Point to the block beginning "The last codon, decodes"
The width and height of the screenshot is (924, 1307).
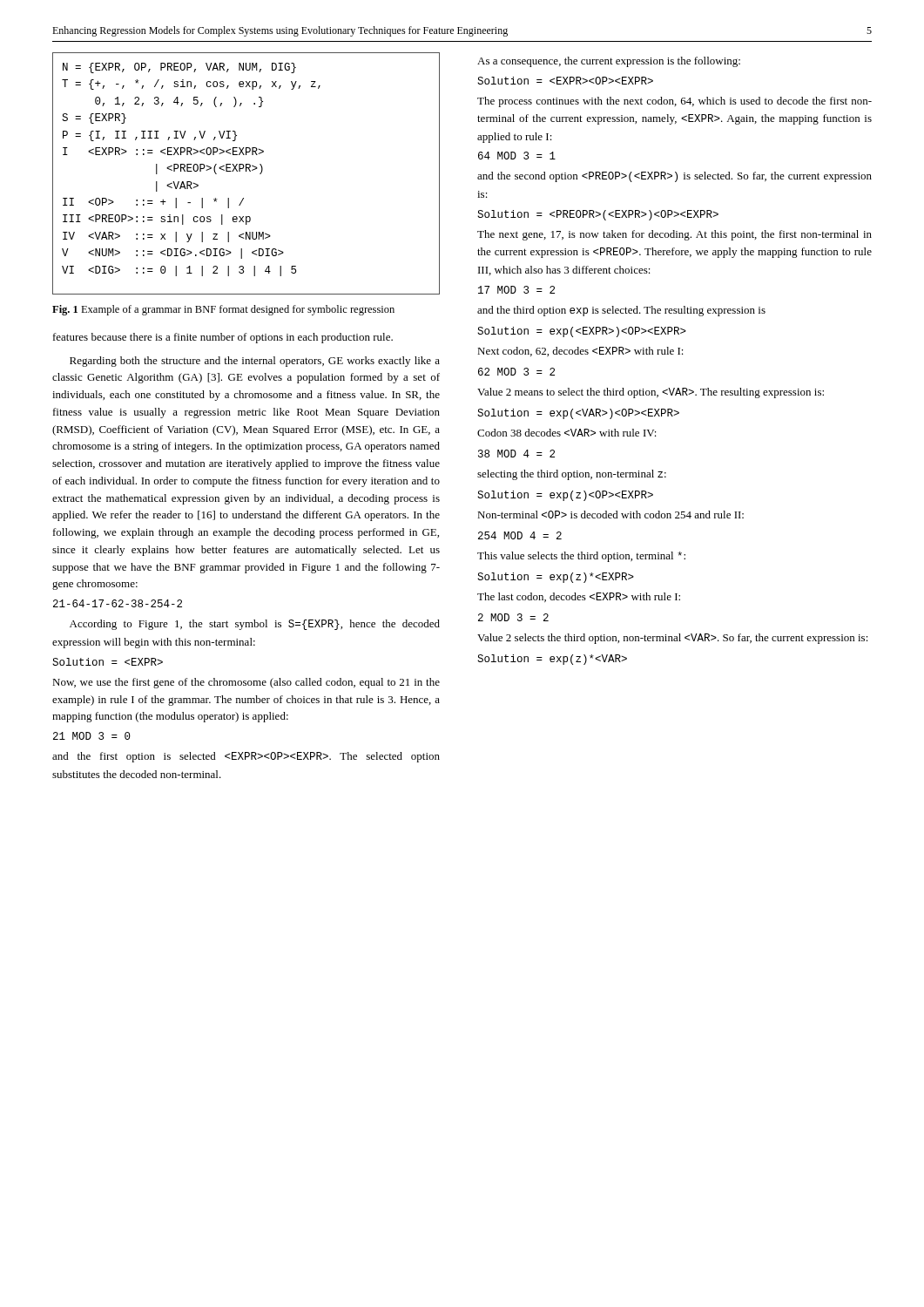pos(579,596)
